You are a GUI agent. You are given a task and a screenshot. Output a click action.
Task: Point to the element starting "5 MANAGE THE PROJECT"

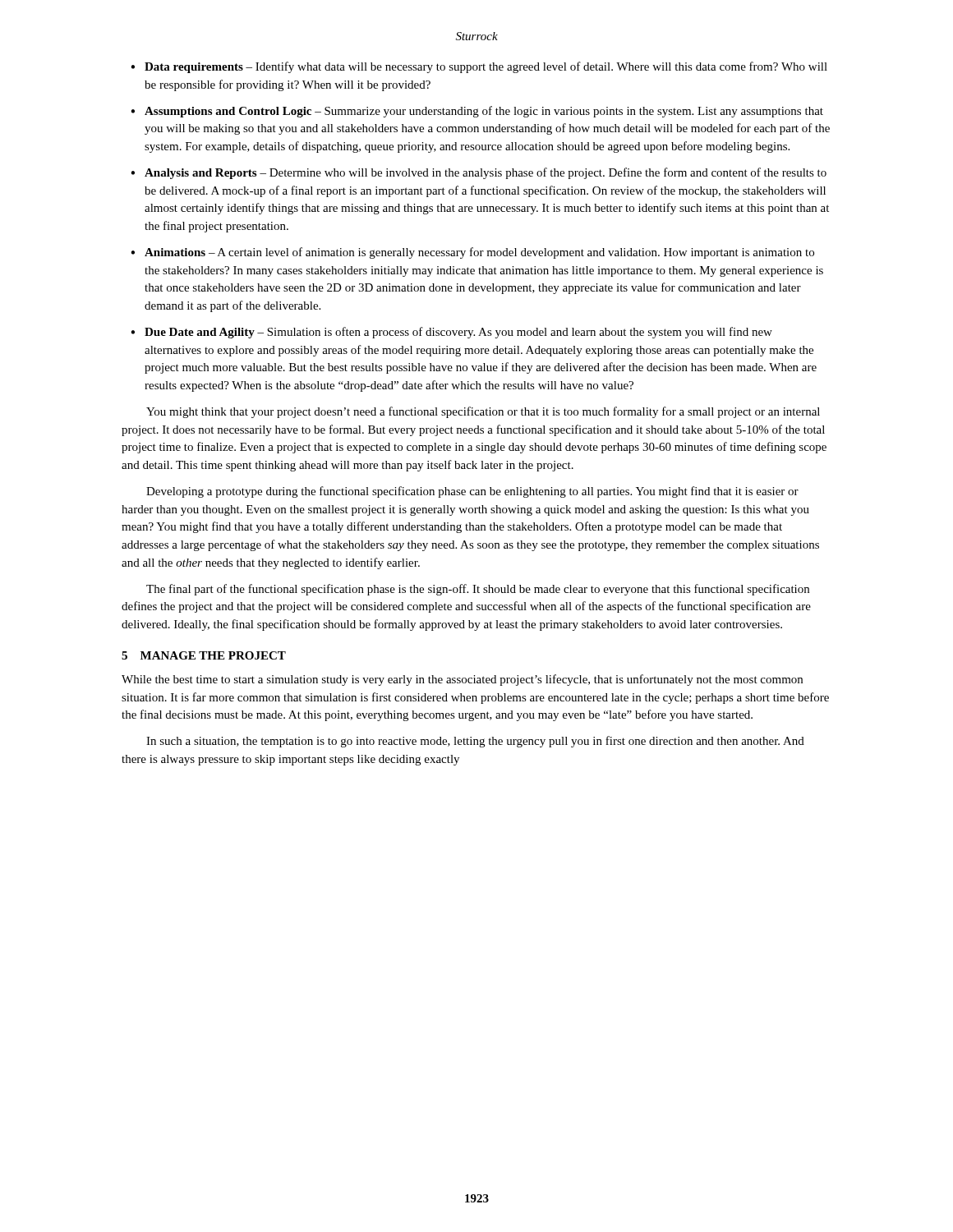[204, 655]
